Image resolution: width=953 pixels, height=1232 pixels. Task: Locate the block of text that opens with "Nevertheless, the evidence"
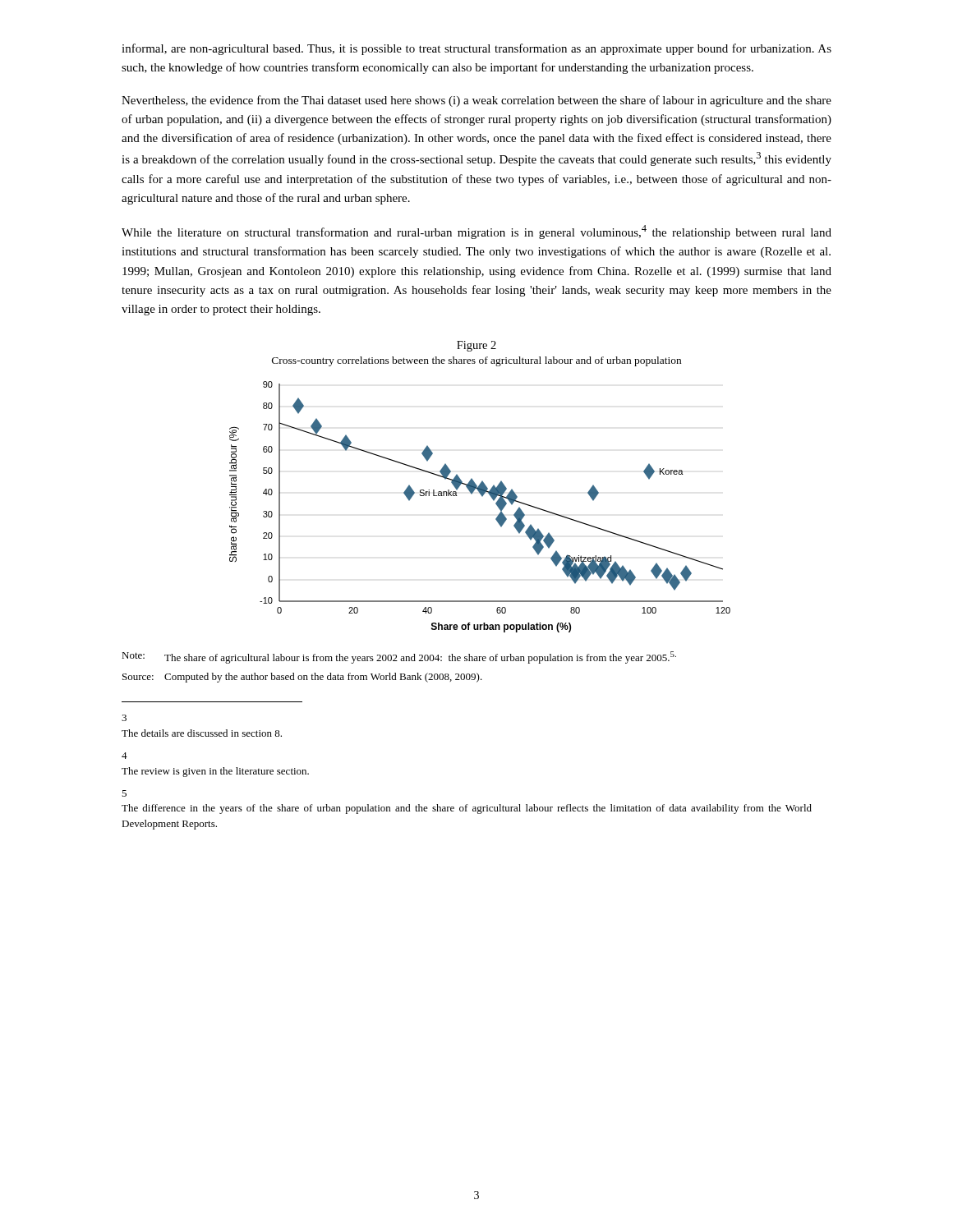476,149
